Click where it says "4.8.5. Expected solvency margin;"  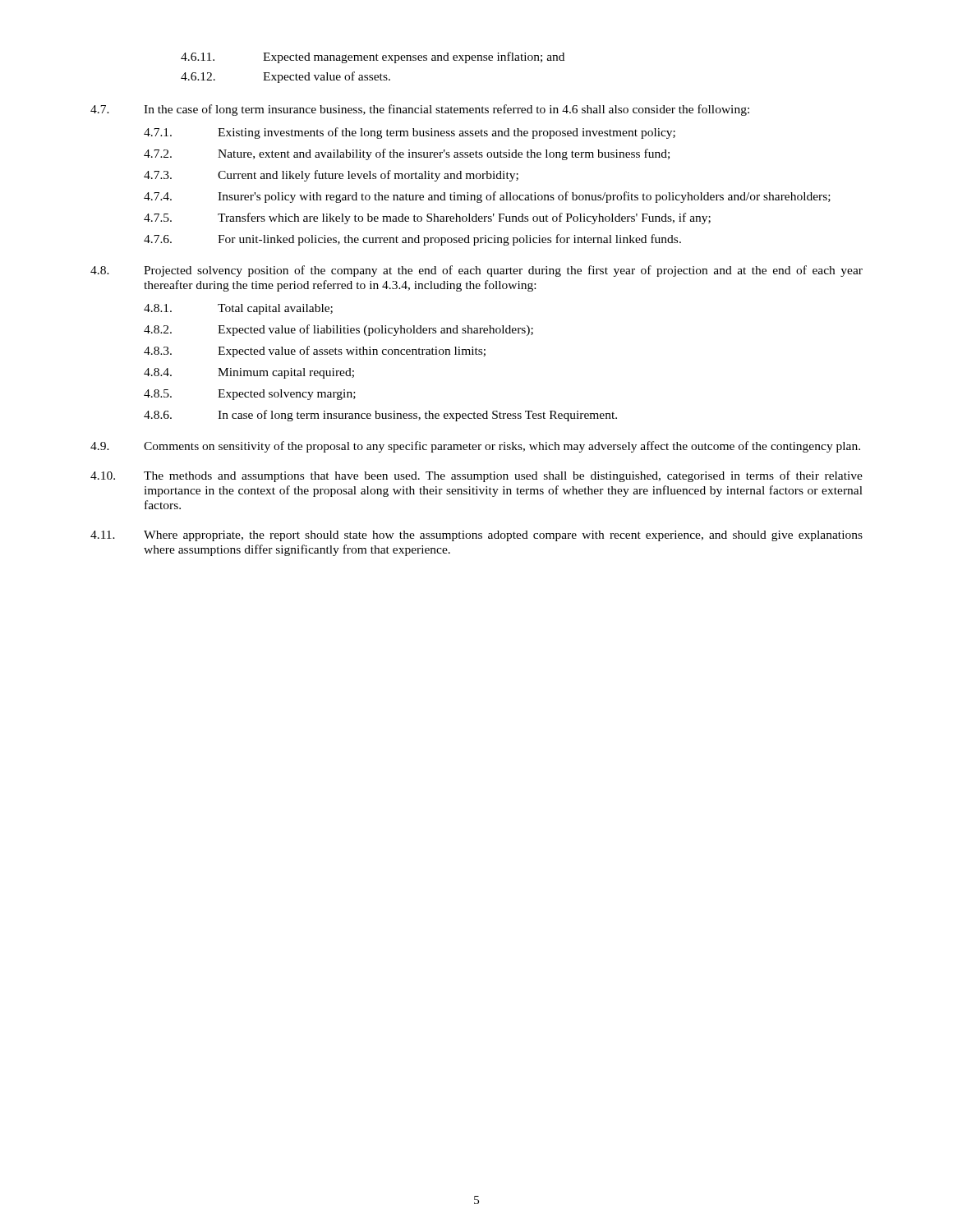point(250,395)
